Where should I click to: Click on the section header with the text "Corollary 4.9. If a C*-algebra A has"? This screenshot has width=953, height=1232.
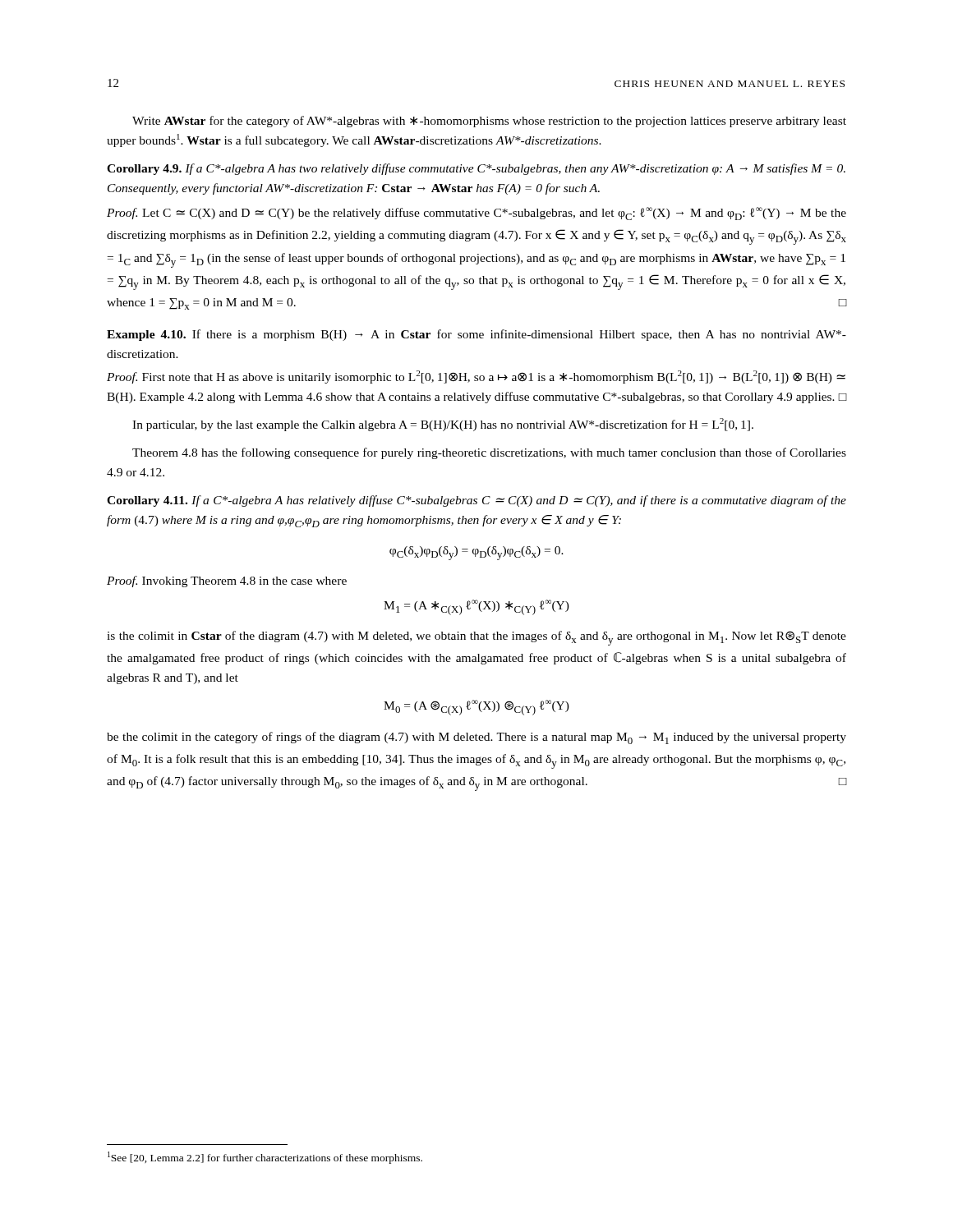coord(476,179)
